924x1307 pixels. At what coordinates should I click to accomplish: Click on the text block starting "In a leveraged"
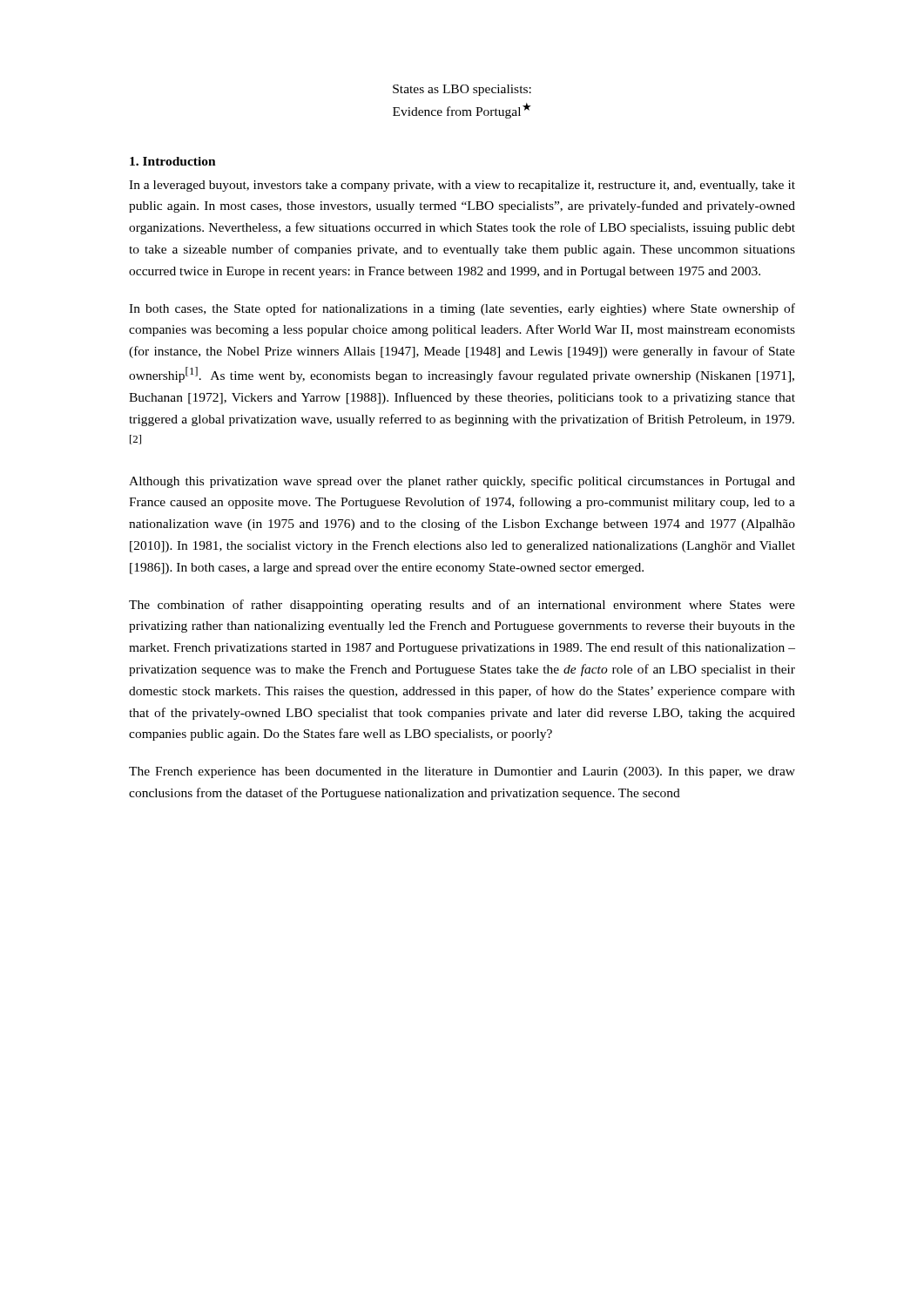(462, 227)
